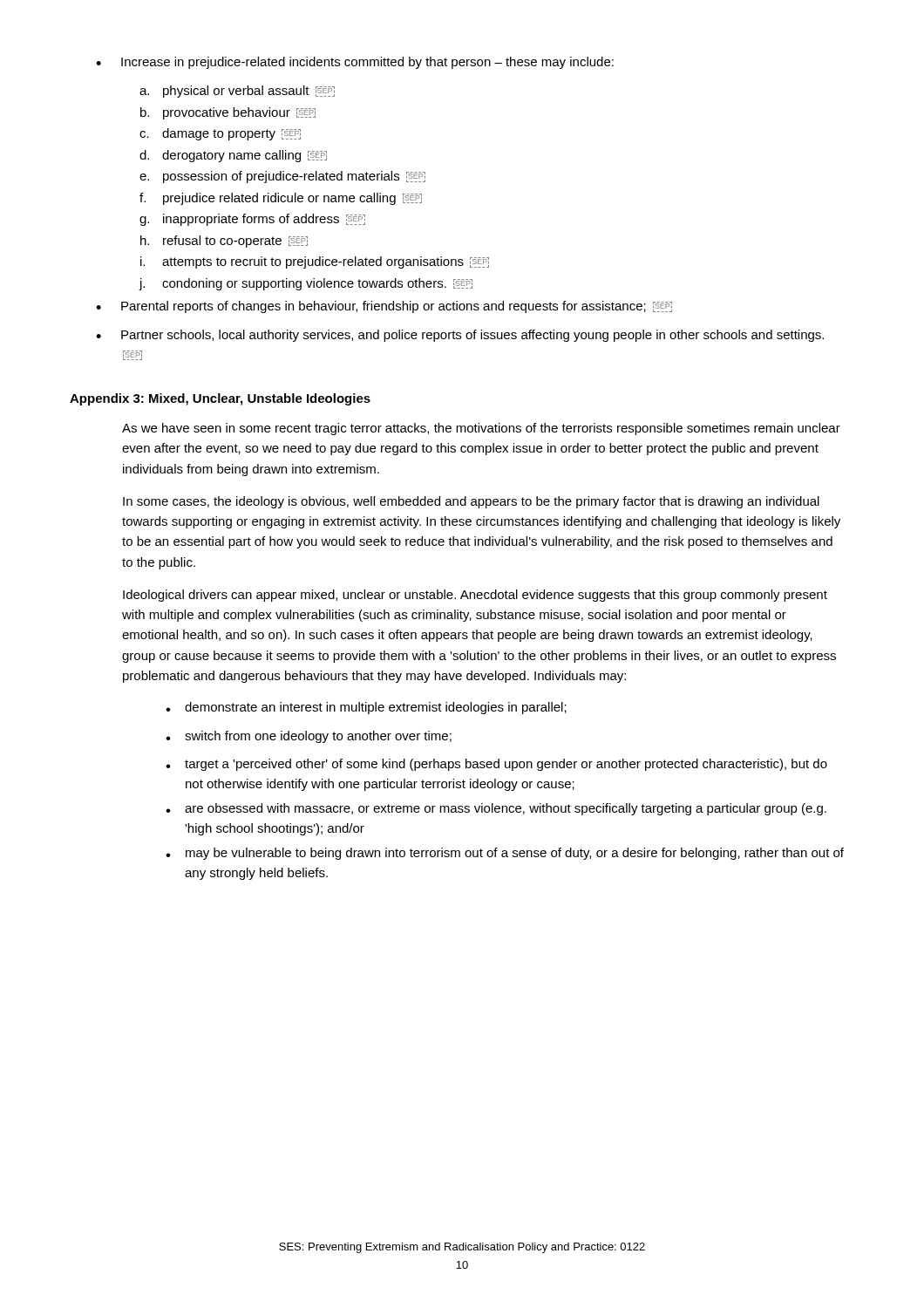Locate the text starting "i. attempts to recruit to prejudice-related organisations SEP"
Screen dimensions: 1308x924
click(x=492, y=262)
